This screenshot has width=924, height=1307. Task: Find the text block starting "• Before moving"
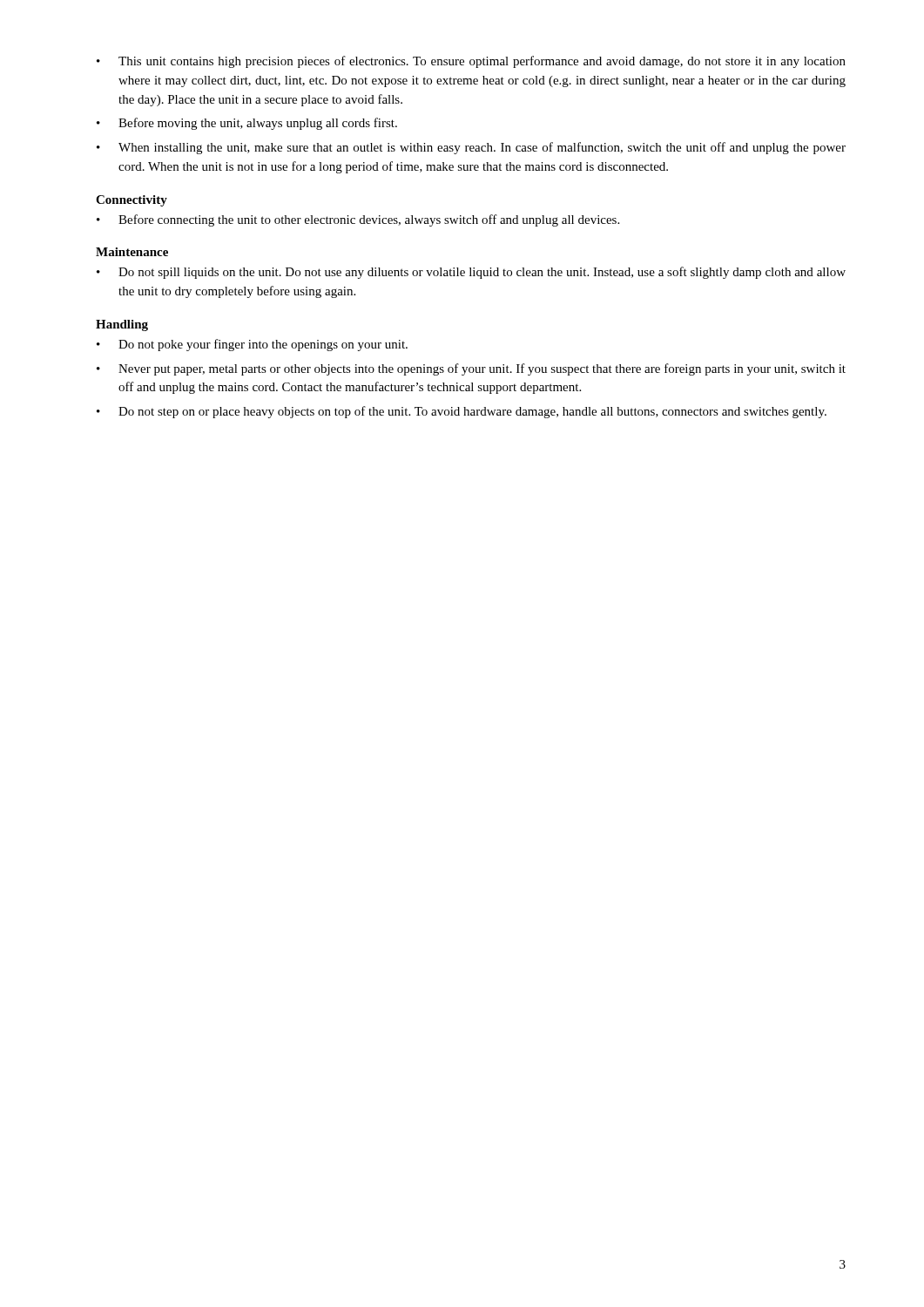[x=247, y=124]
